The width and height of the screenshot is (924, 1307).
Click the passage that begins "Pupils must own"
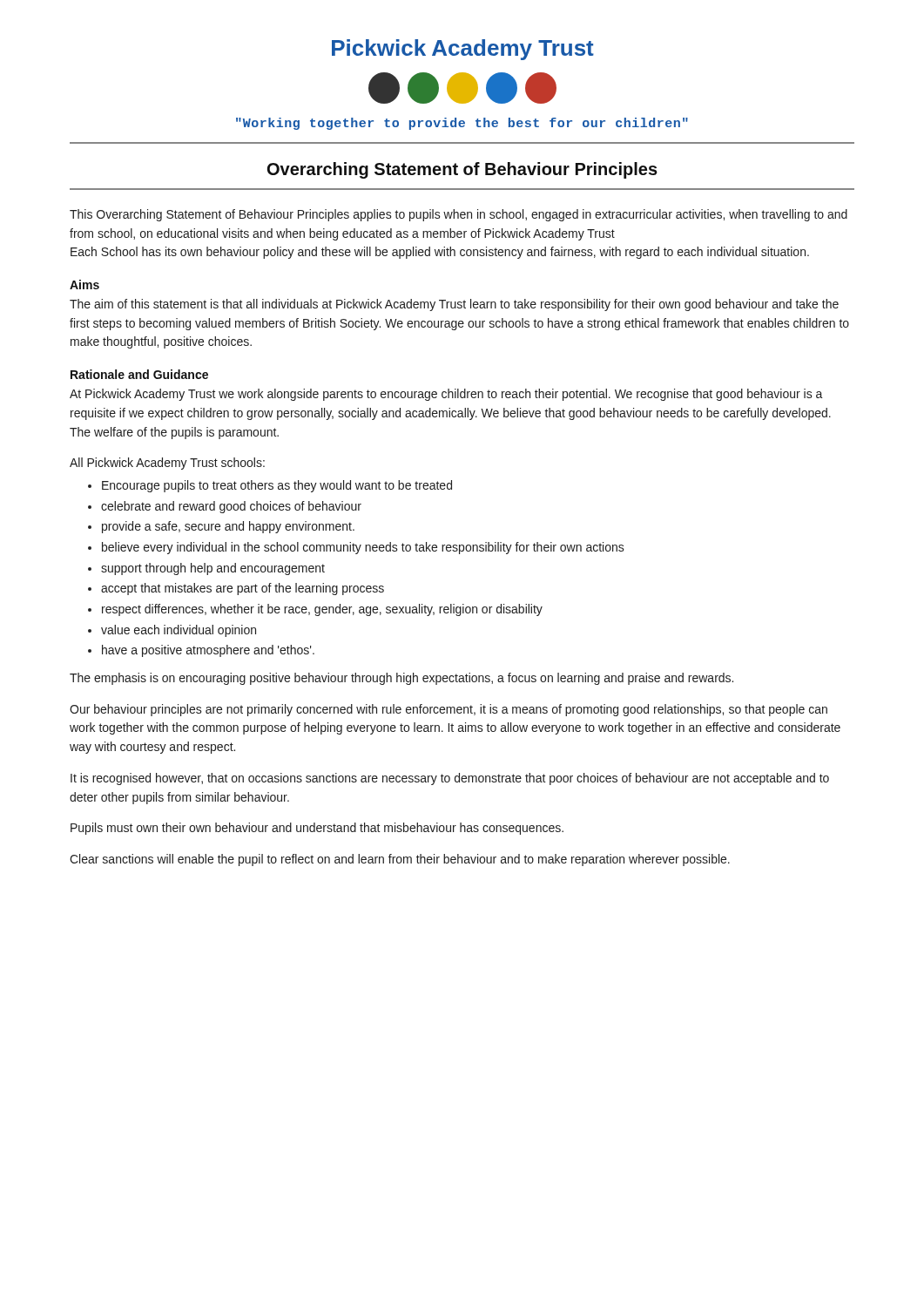pyautogui.click(x=317, y=828)
